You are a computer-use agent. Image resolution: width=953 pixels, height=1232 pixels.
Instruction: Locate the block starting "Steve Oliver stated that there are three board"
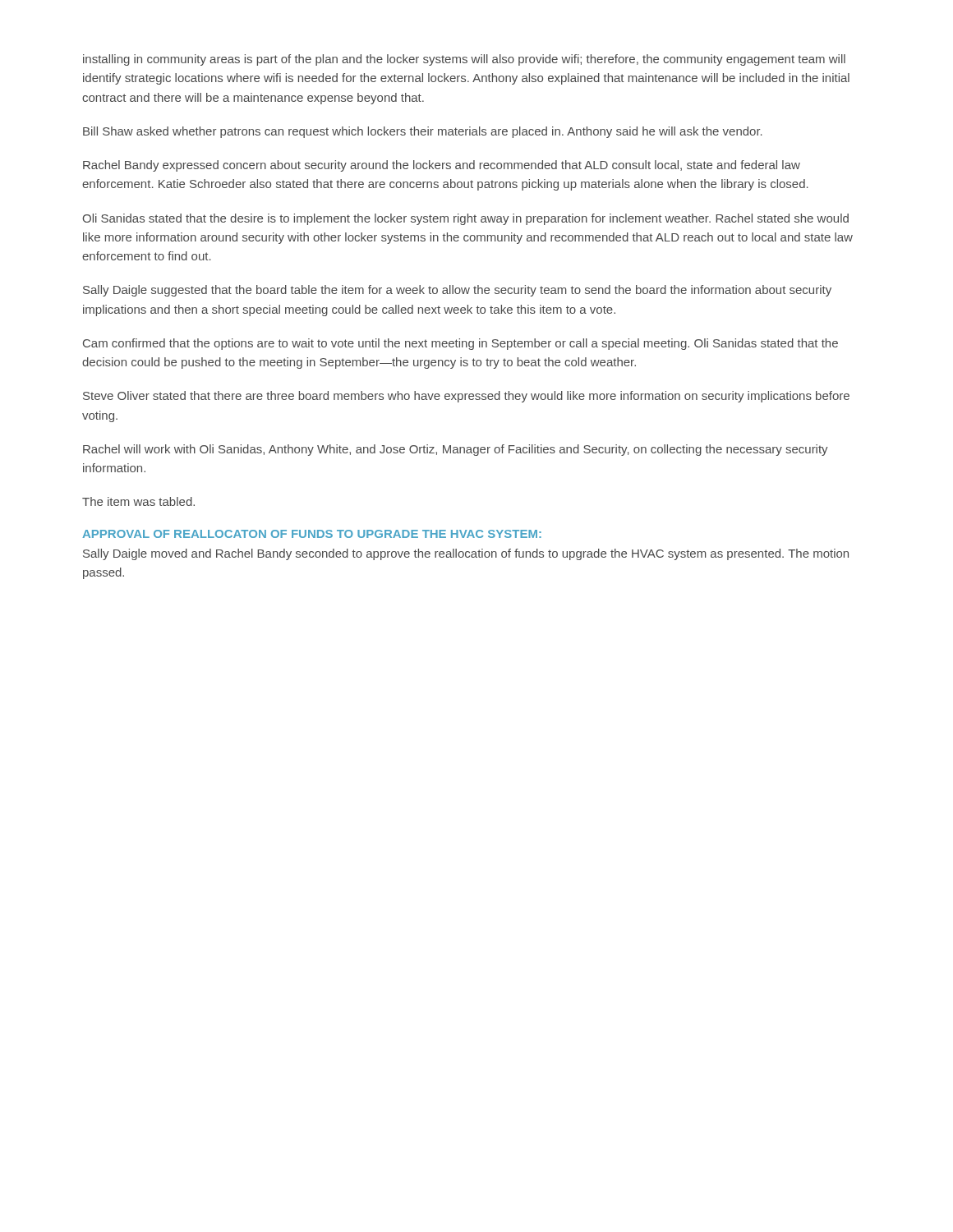click(466, 405)
